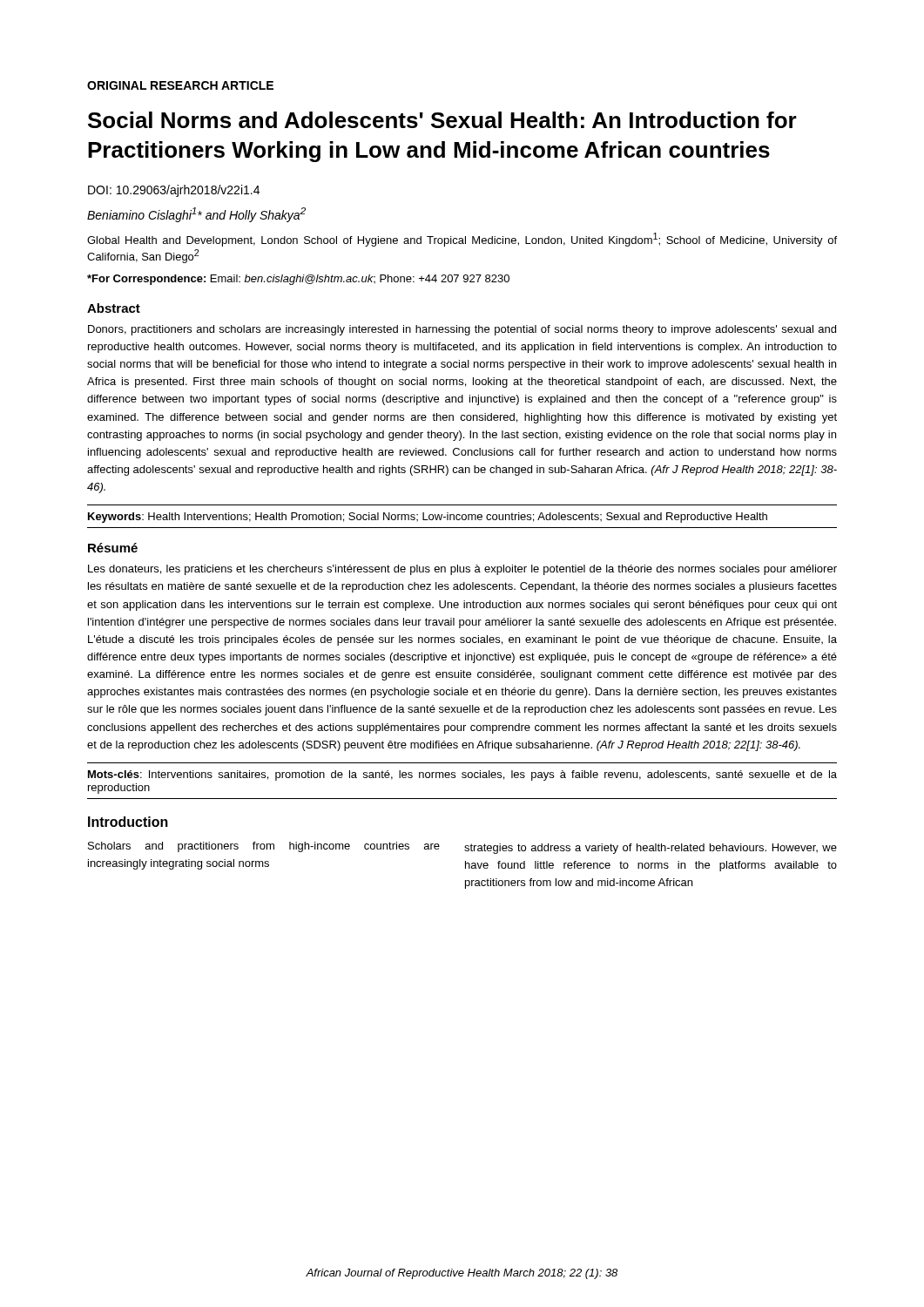Click on the text block starting "Donors, practitioners and scholars are increasingly interested"
Screen dimensions: 1307x924
point(462,408)
